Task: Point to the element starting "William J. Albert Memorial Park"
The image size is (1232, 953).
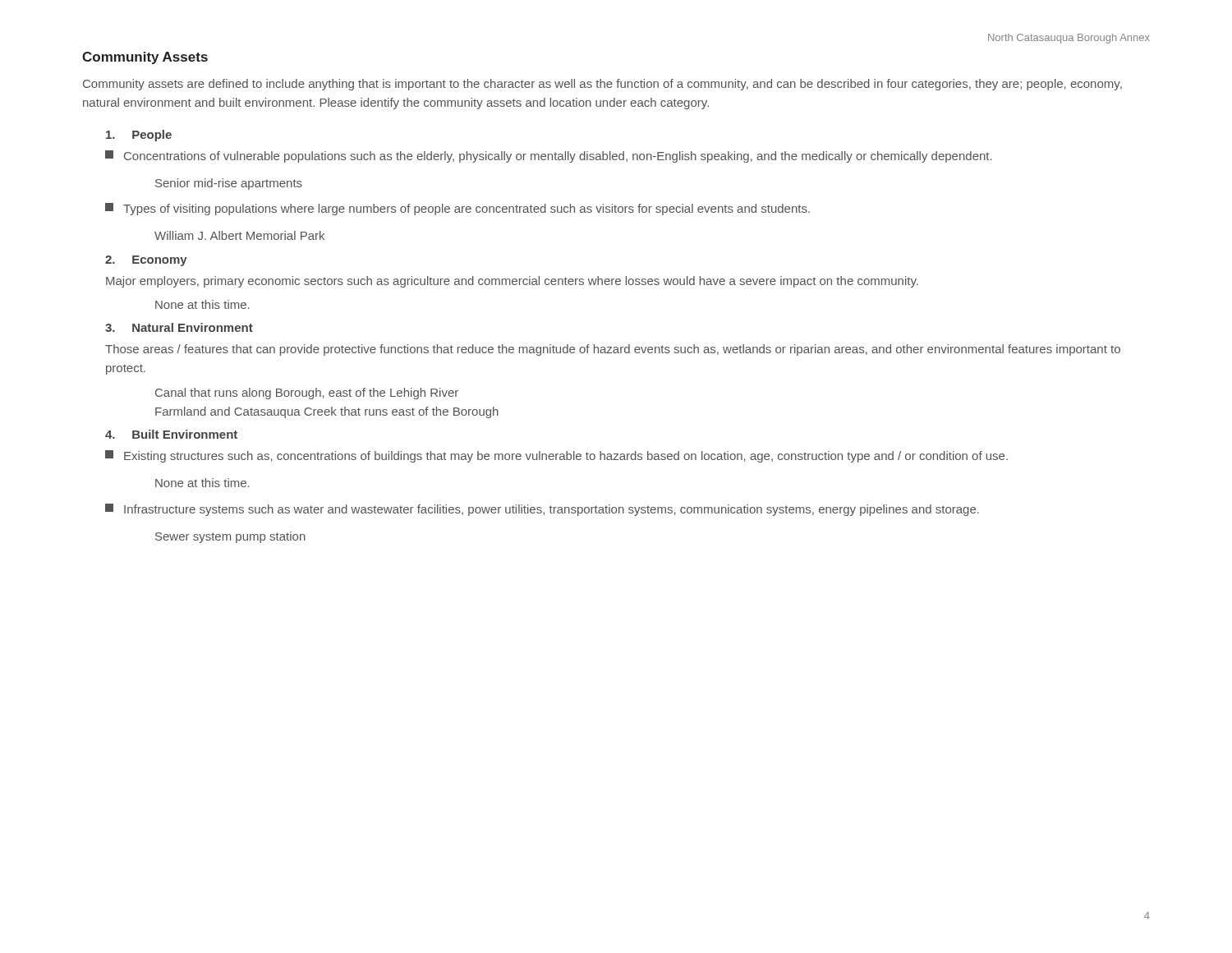Action: pyautogui.click(x=240, y=236)
